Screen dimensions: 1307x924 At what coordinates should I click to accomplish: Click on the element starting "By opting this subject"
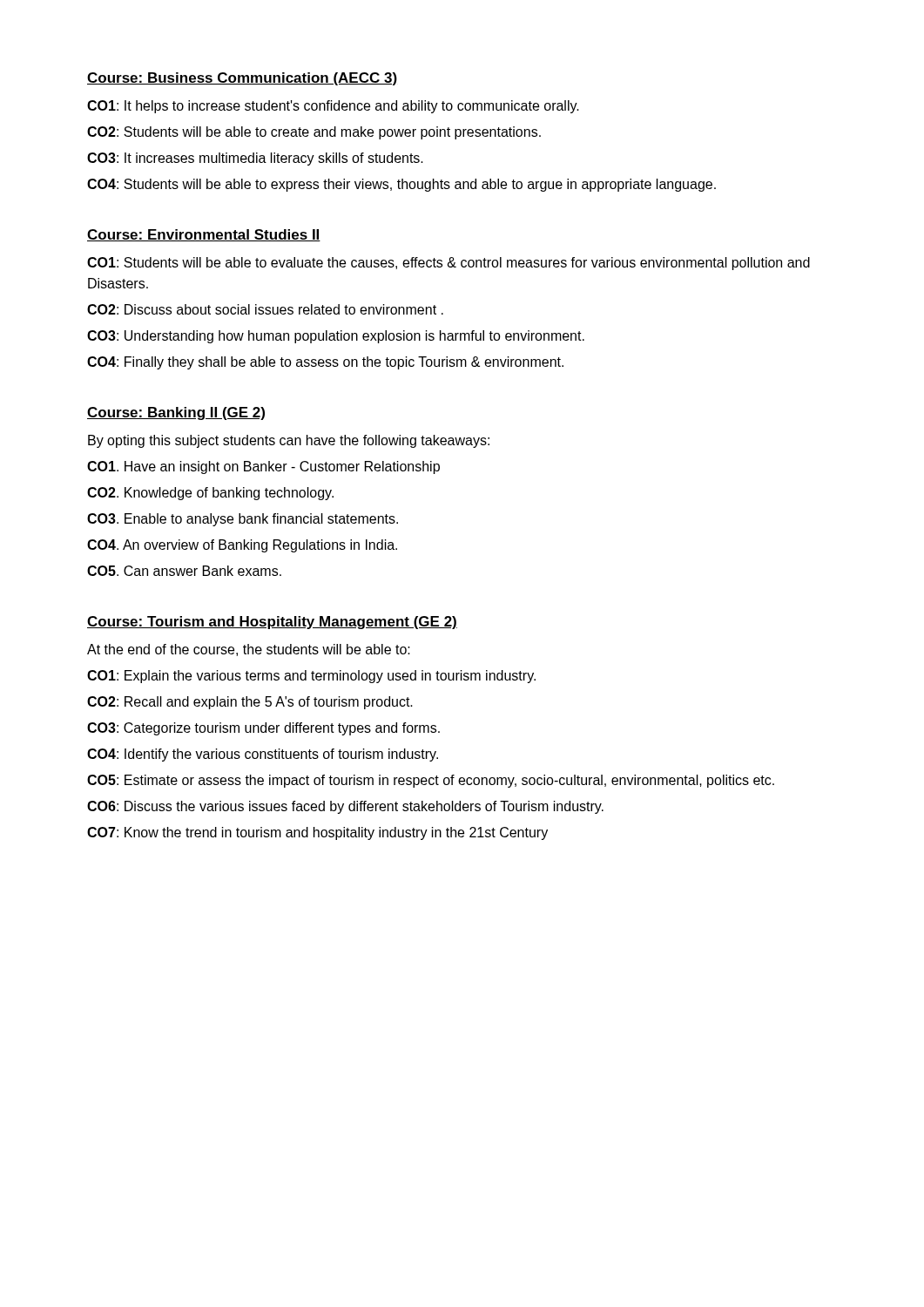point(289,440)
